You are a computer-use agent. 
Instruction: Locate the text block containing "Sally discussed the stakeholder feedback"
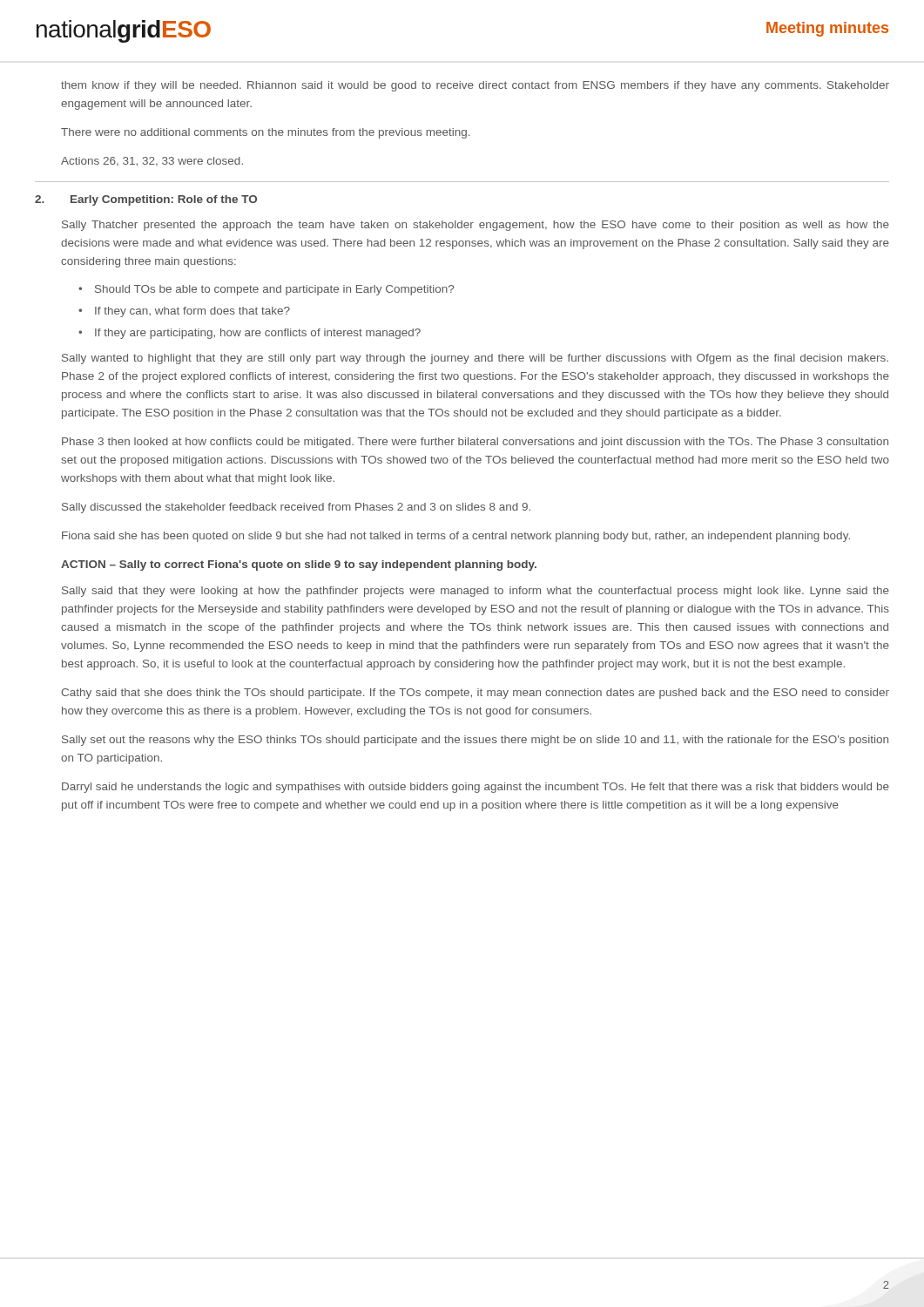click(296, 506)
